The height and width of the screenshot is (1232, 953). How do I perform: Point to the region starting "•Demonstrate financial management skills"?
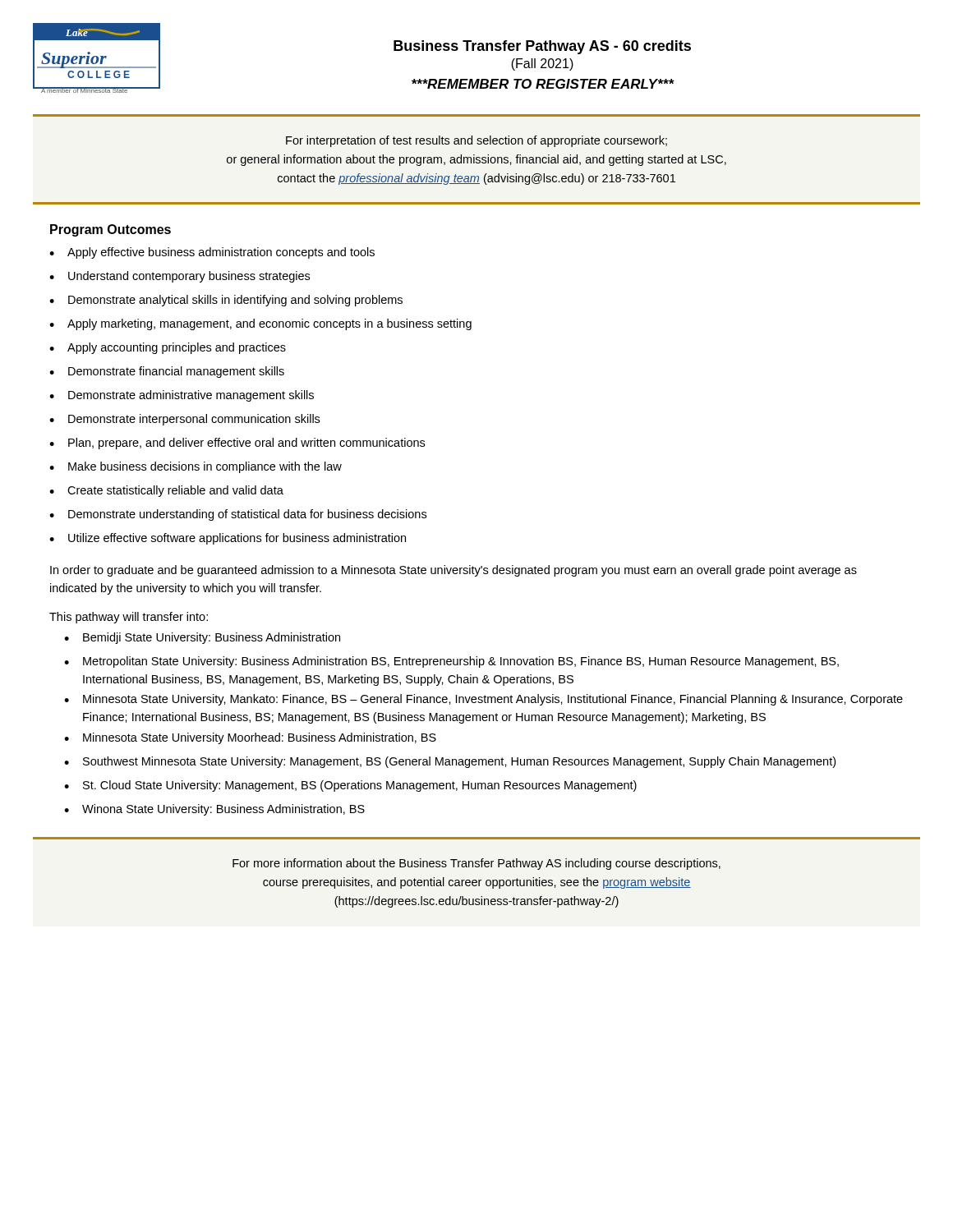tap(167, 372)
